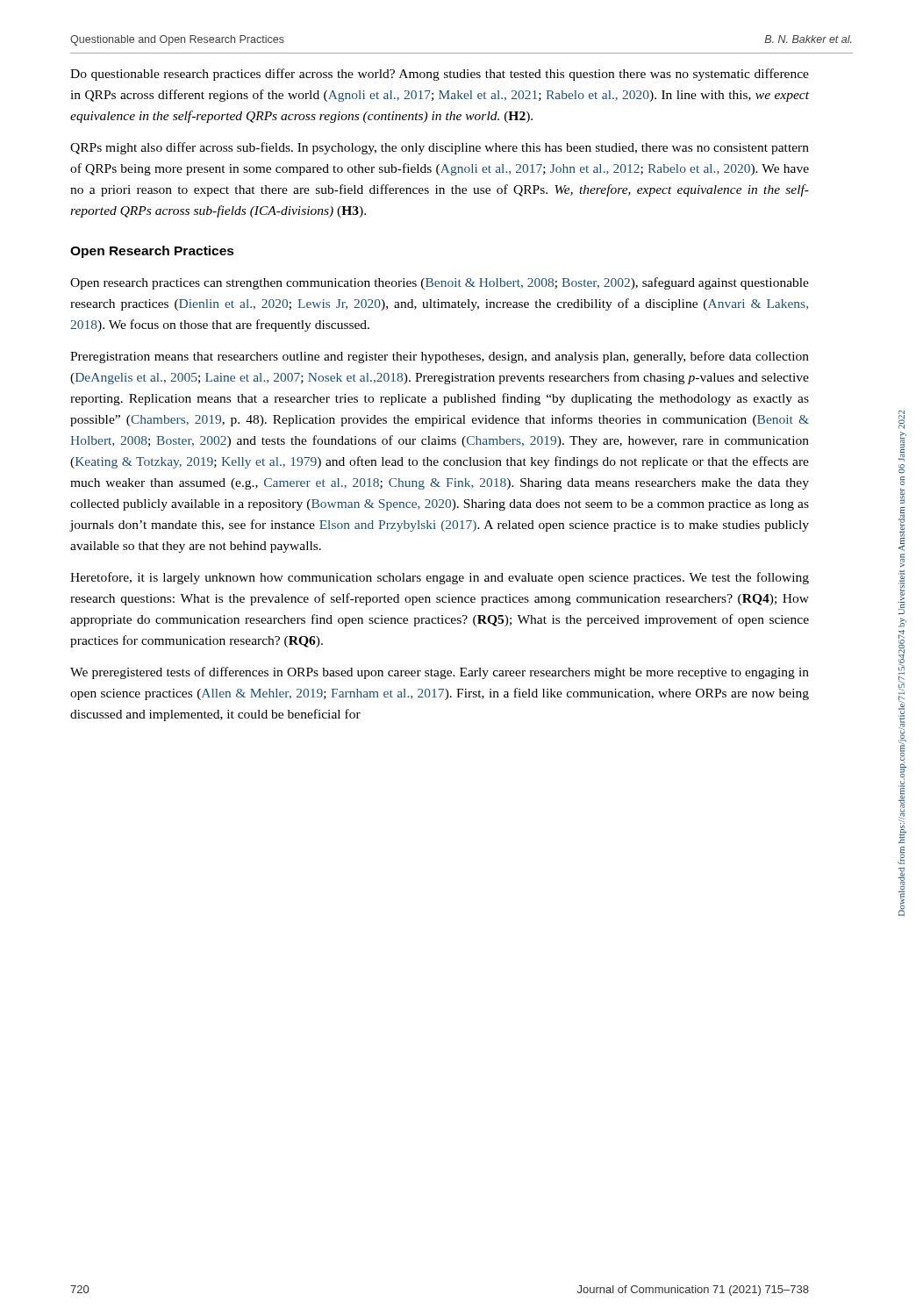Select the text block that says "We preregistered tests of differences in ORPs"

point(440,693)
